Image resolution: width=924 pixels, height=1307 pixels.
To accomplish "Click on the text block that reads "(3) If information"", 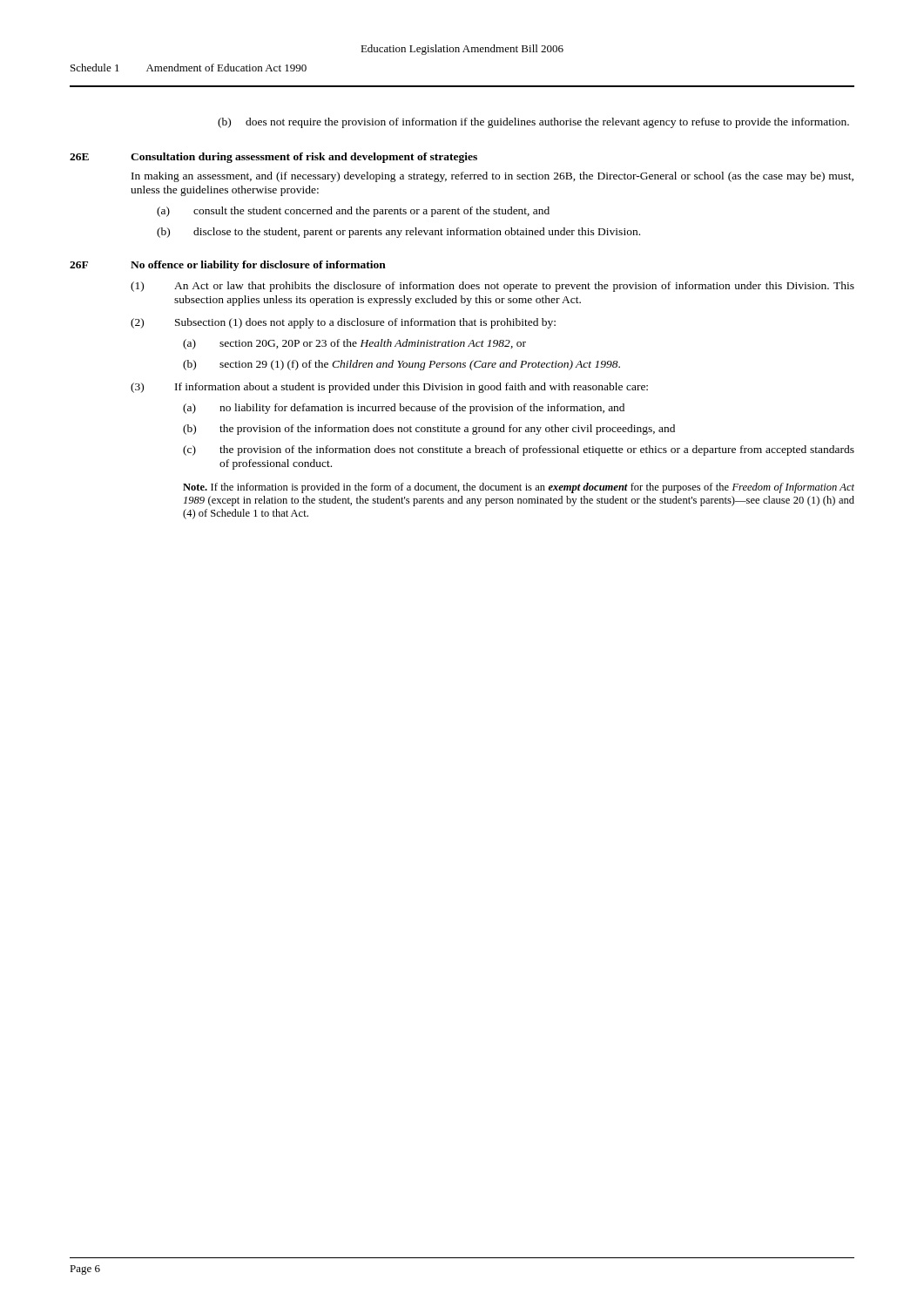I will pyautogui.click(x=492, y=387).
